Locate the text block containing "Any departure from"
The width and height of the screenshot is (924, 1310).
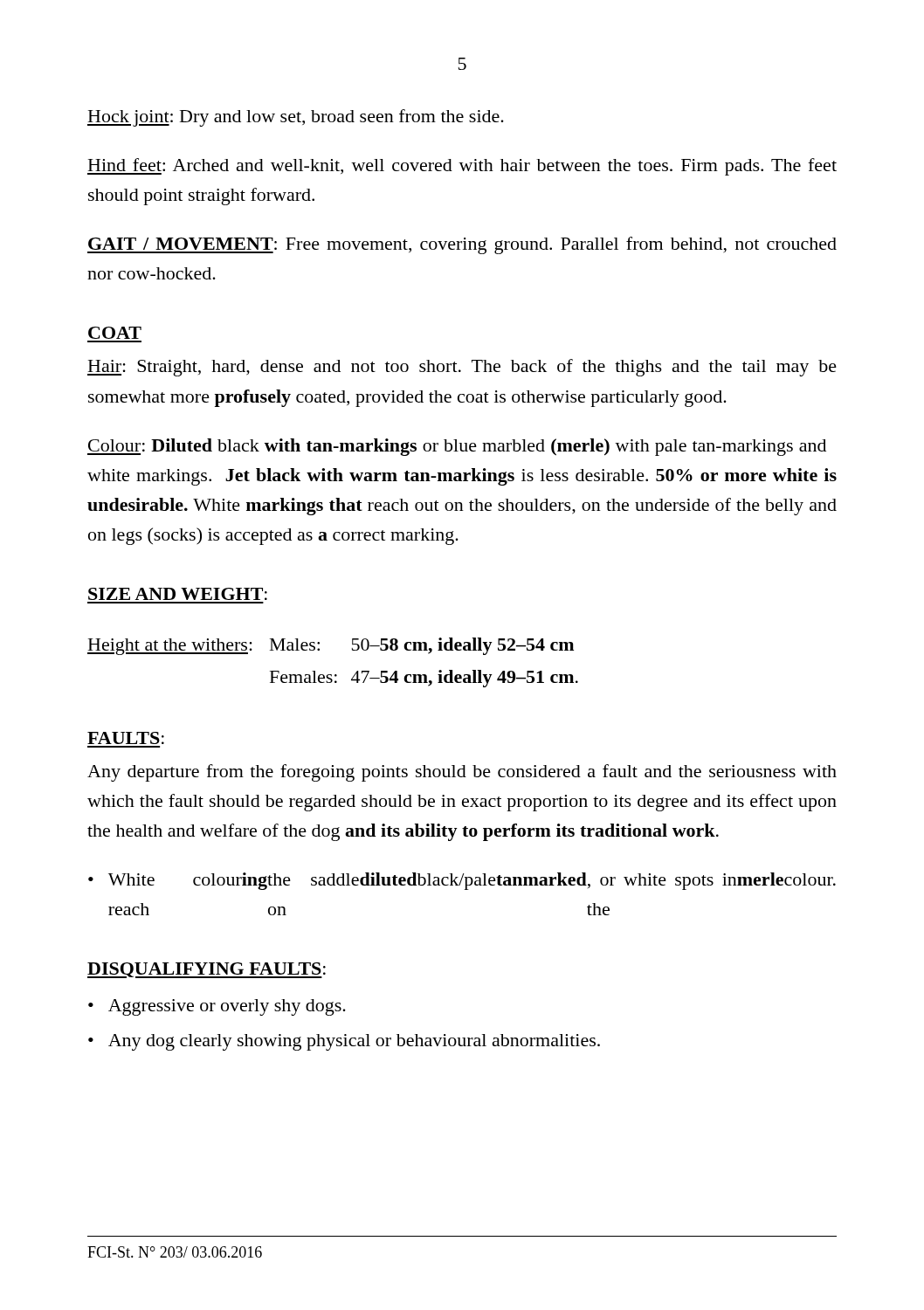pos(462,800)
